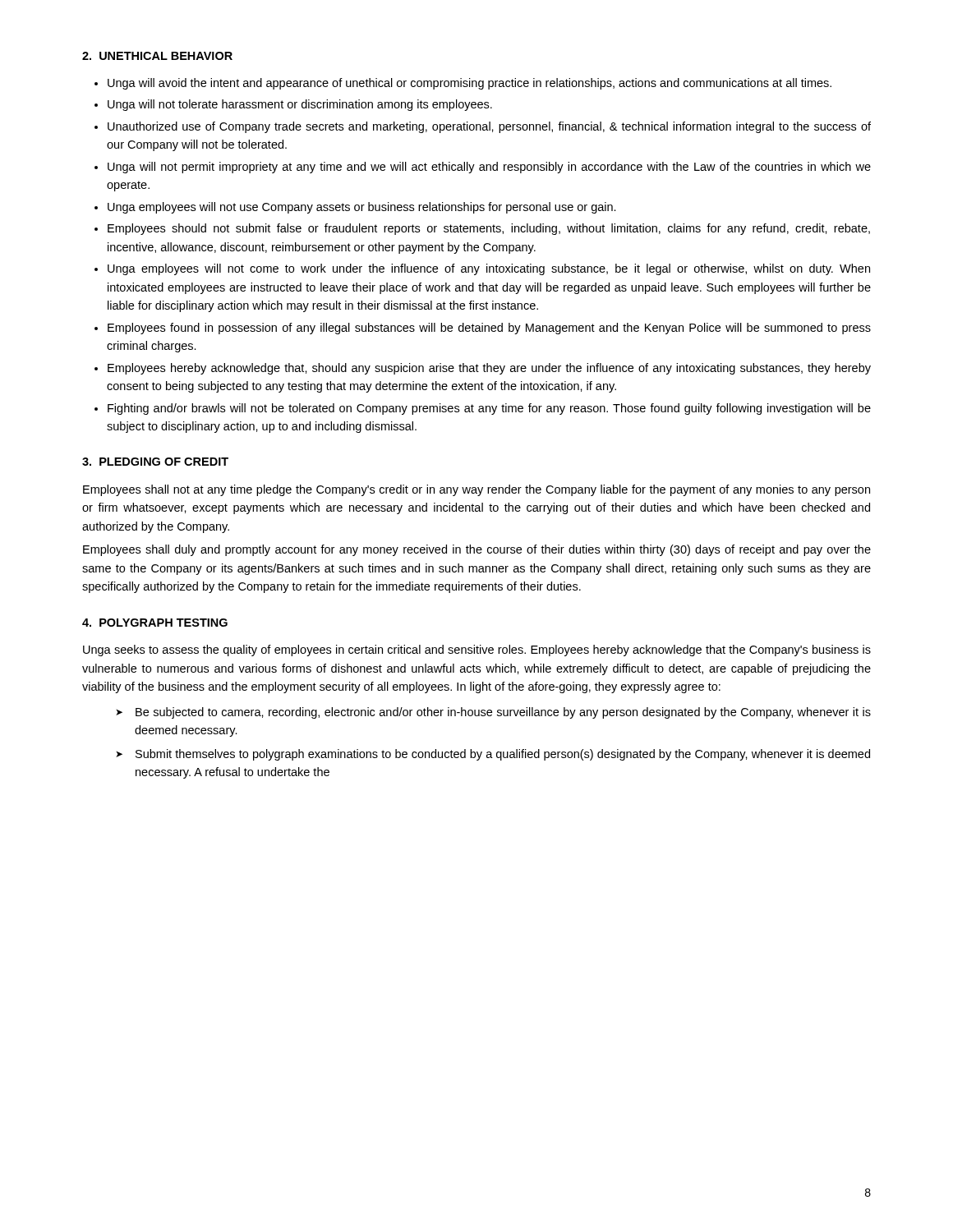Image resolution: width=953 pixels, height=1232 pixels.
Task: Navigate to the region starting "Be subjected to camera,"
Action: [503, 721]
